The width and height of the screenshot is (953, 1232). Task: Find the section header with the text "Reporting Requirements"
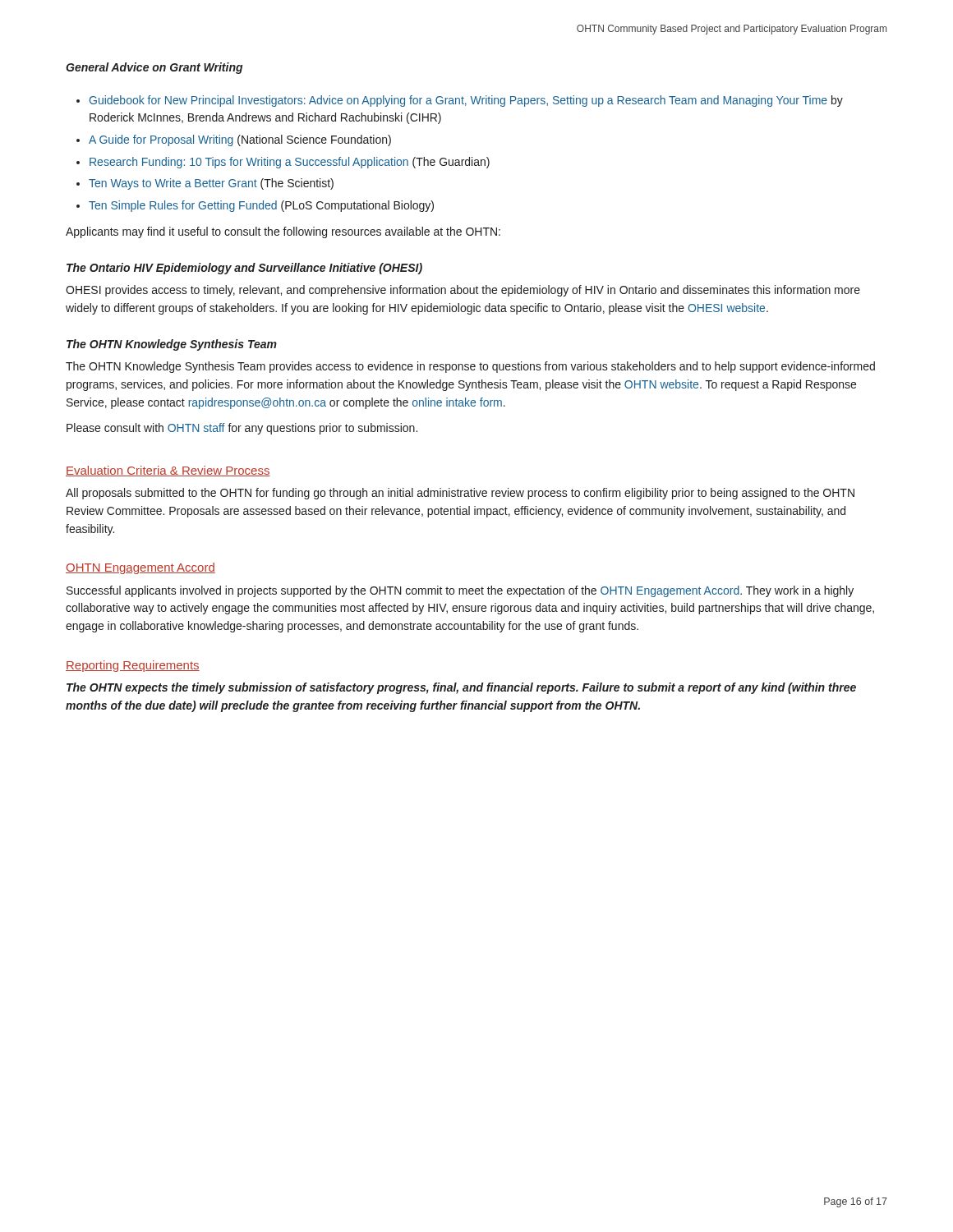pos(133,666)
